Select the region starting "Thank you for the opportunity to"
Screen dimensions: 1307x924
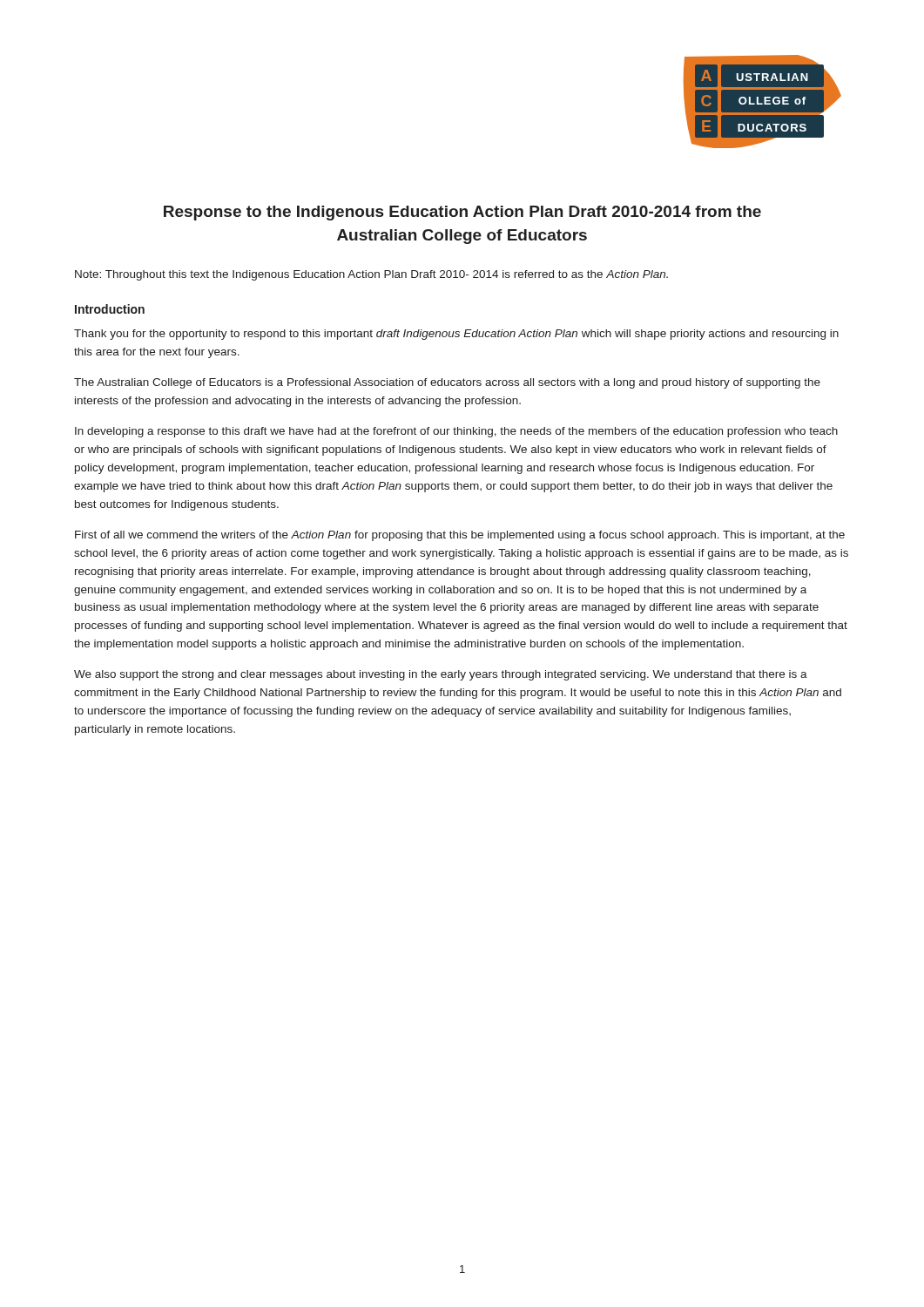(456, 343)
